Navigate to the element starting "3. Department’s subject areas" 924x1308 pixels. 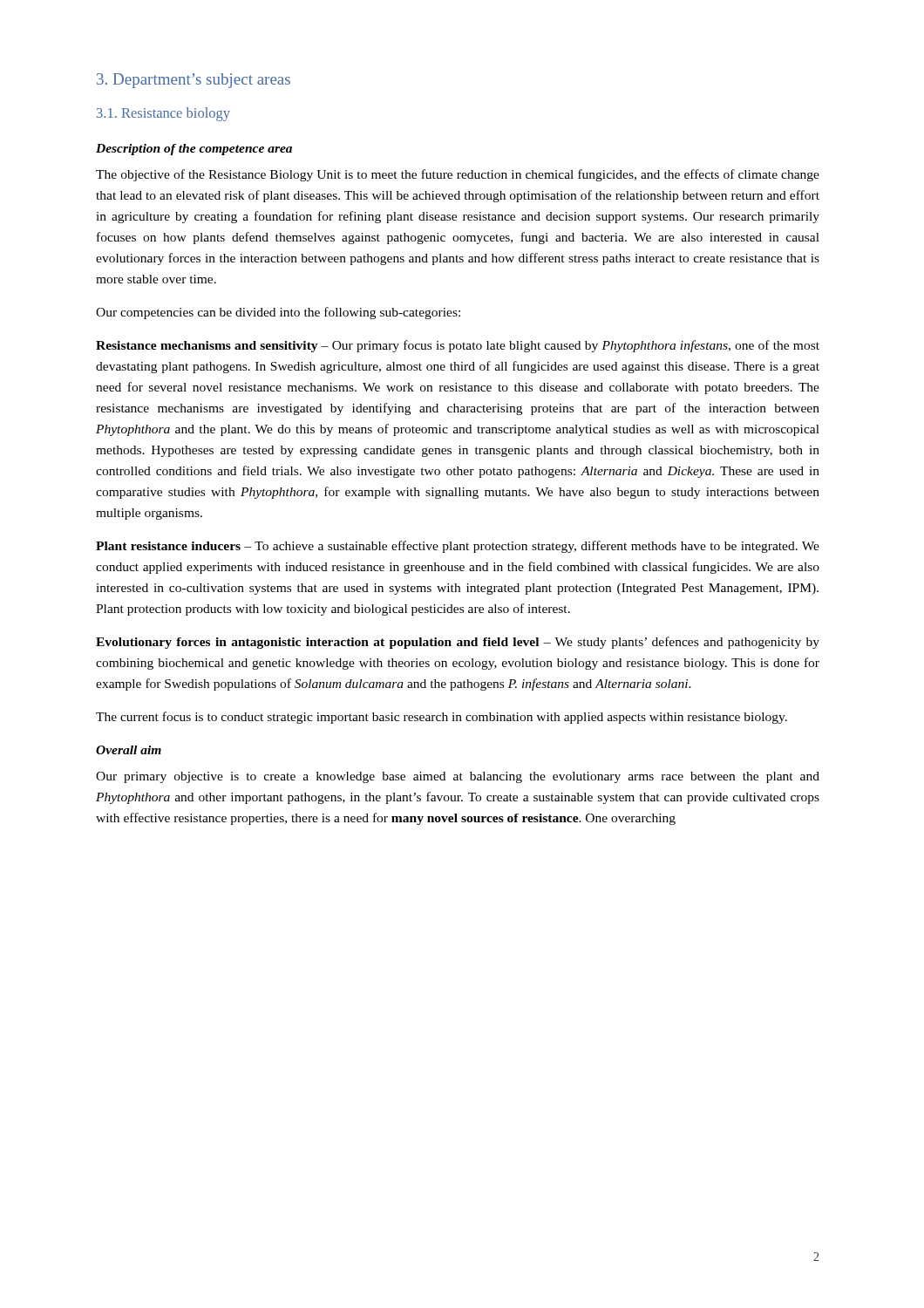(194, 81)
